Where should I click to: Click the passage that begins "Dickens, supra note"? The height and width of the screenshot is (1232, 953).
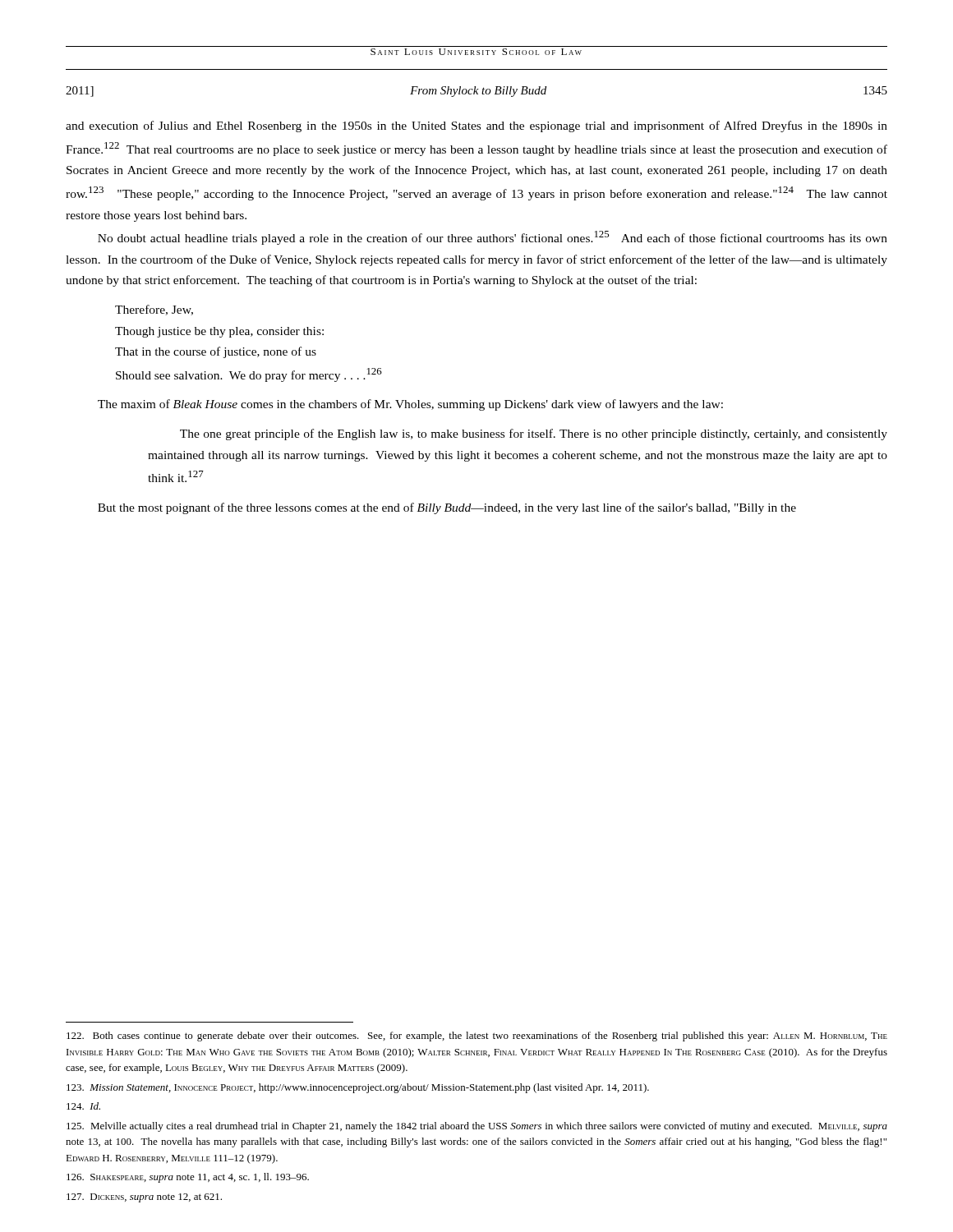tap(144, 1196)
